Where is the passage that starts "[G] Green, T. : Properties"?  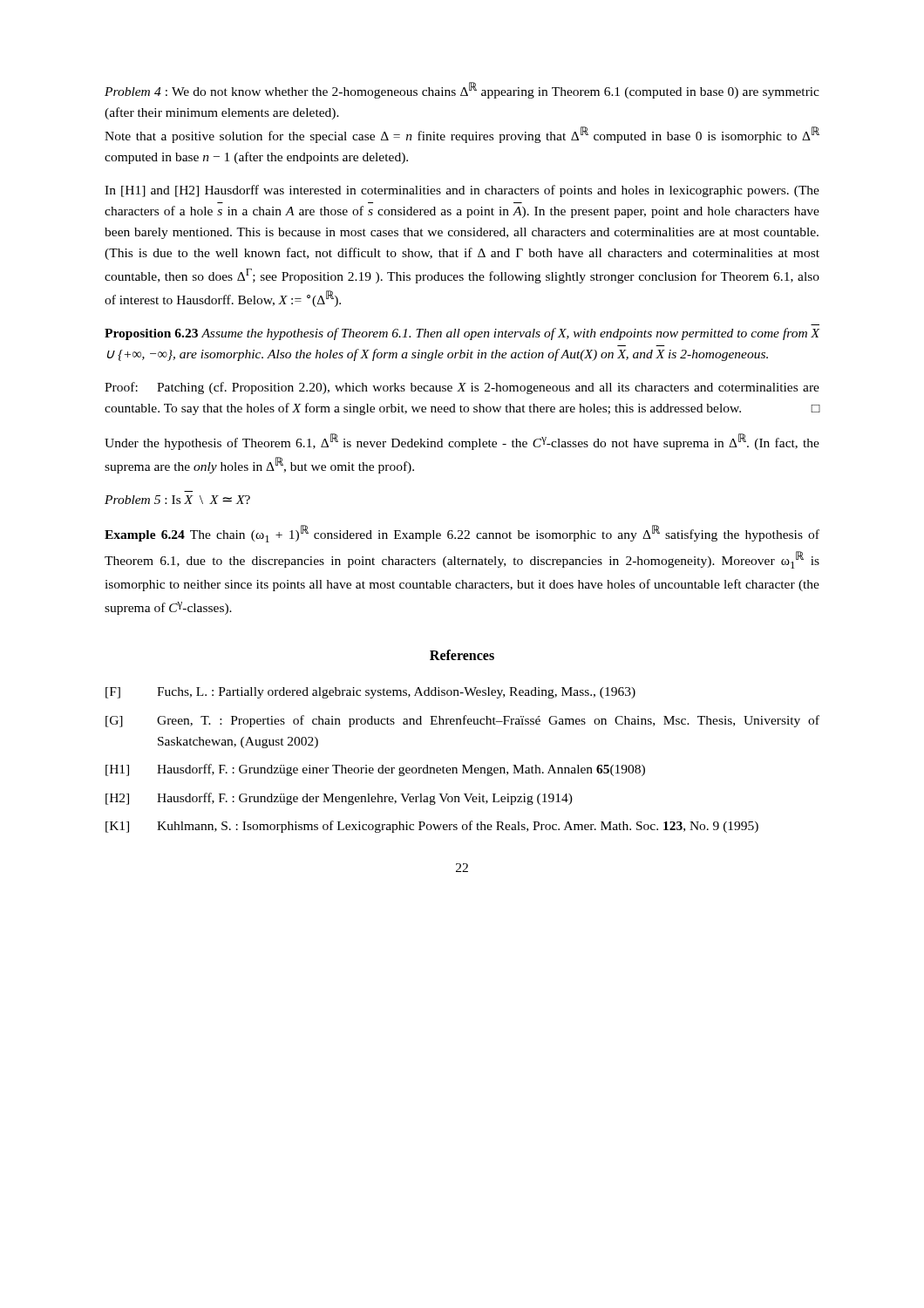tap(462, 731)
